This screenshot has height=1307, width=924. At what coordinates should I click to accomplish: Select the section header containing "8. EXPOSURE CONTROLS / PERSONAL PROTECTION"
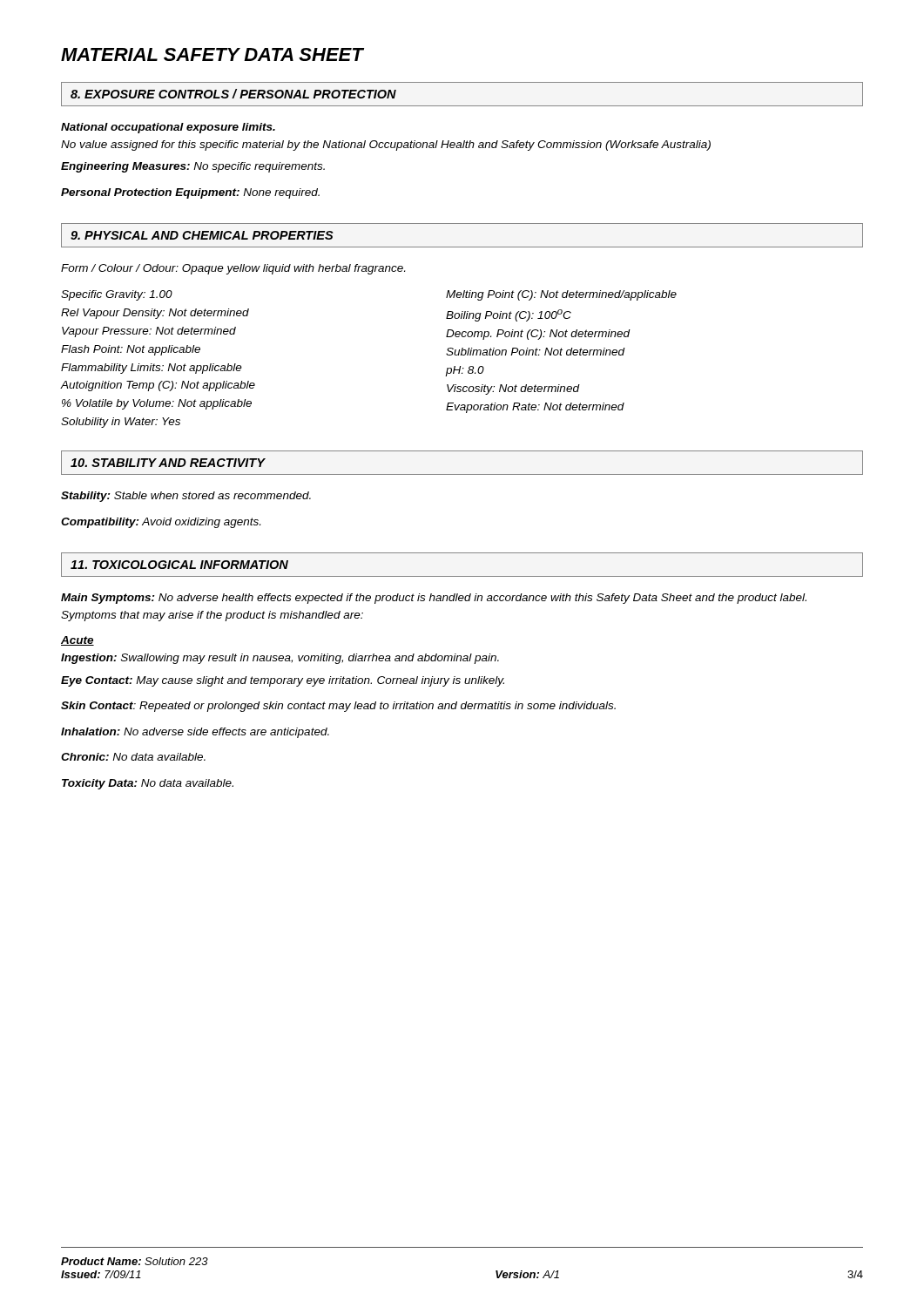pyautogui.click(x=233, y=94)
